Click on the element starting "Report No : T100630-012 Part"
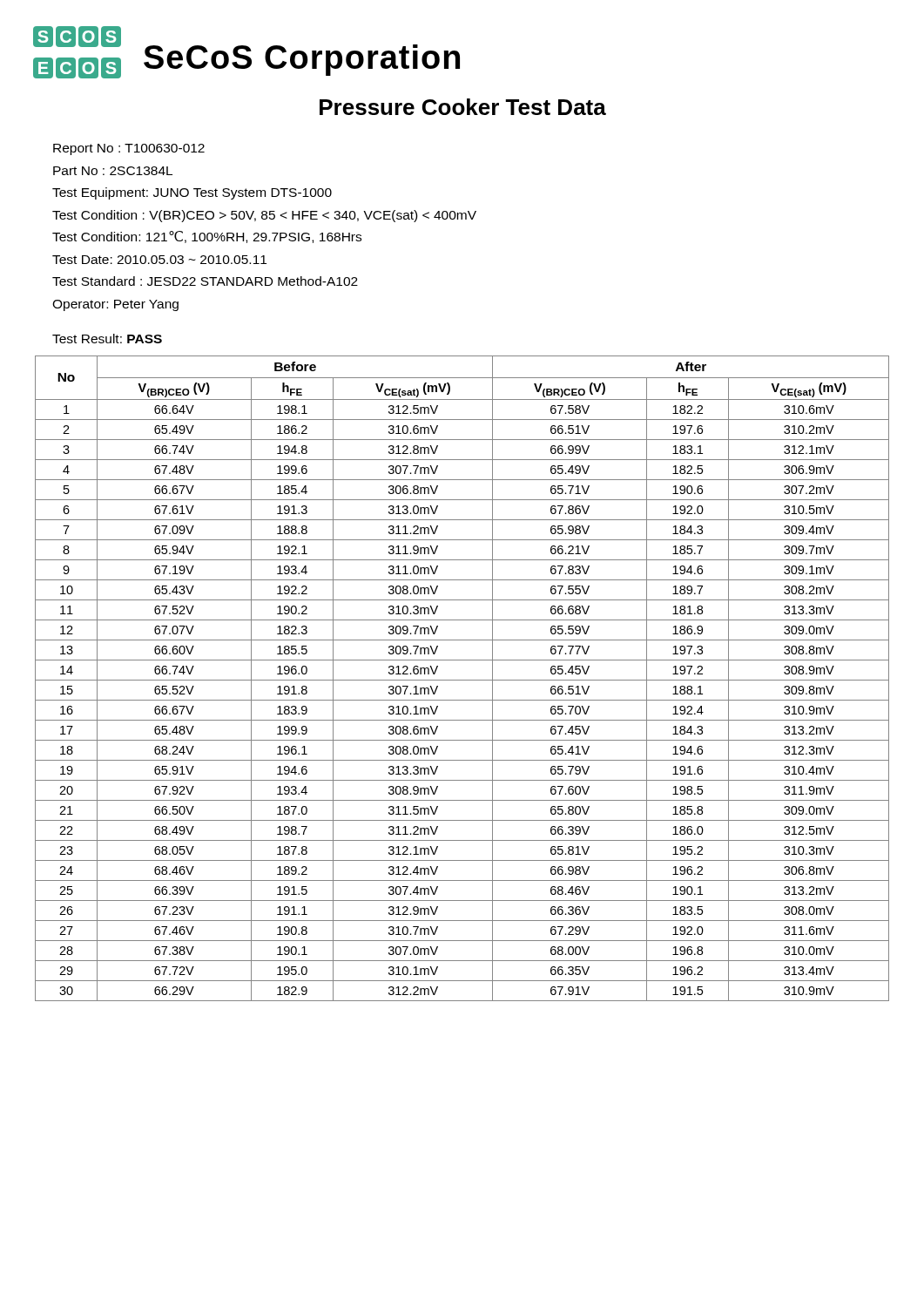 point(264,226)
